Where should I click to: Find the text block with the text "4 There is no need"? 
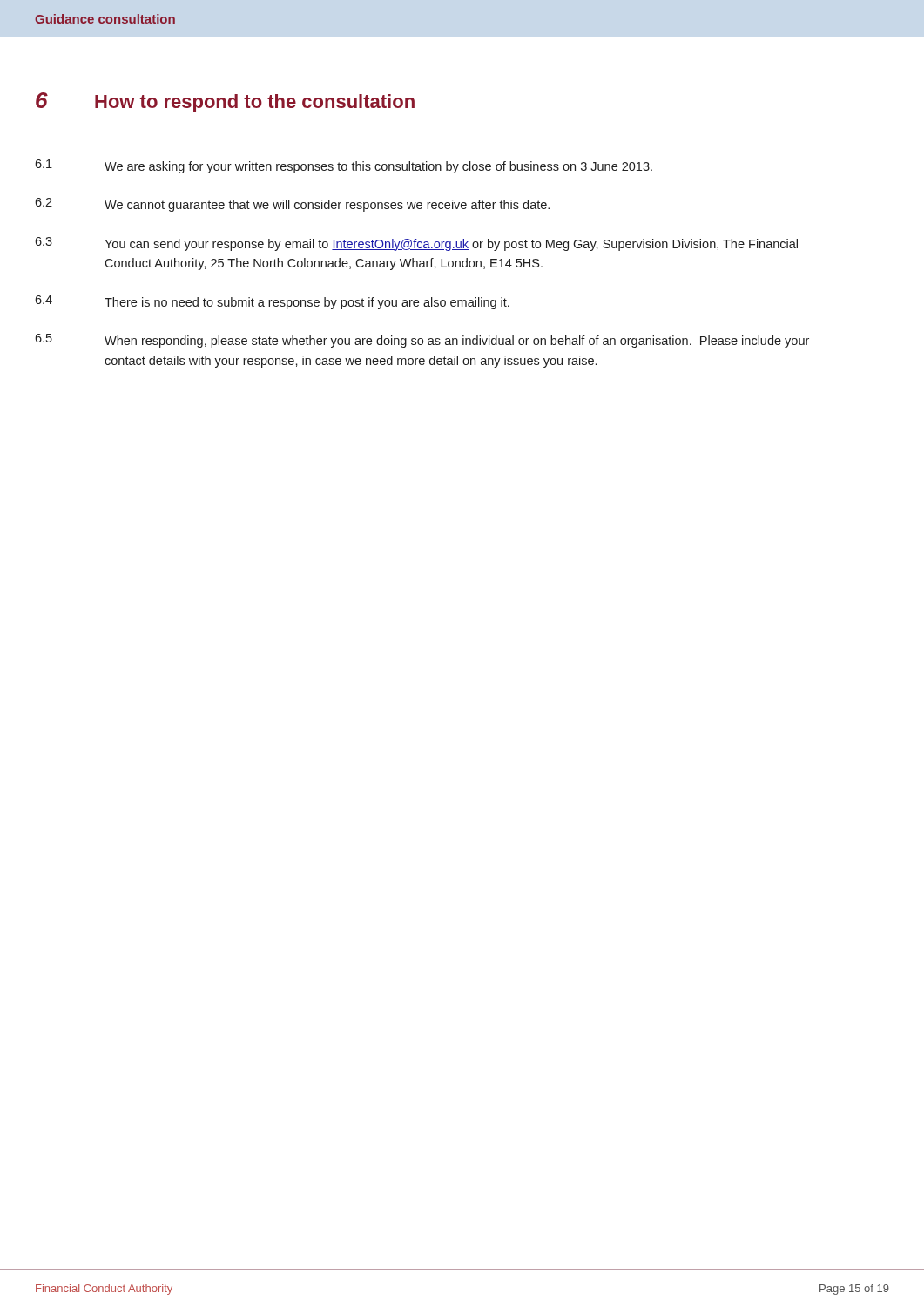273,302
